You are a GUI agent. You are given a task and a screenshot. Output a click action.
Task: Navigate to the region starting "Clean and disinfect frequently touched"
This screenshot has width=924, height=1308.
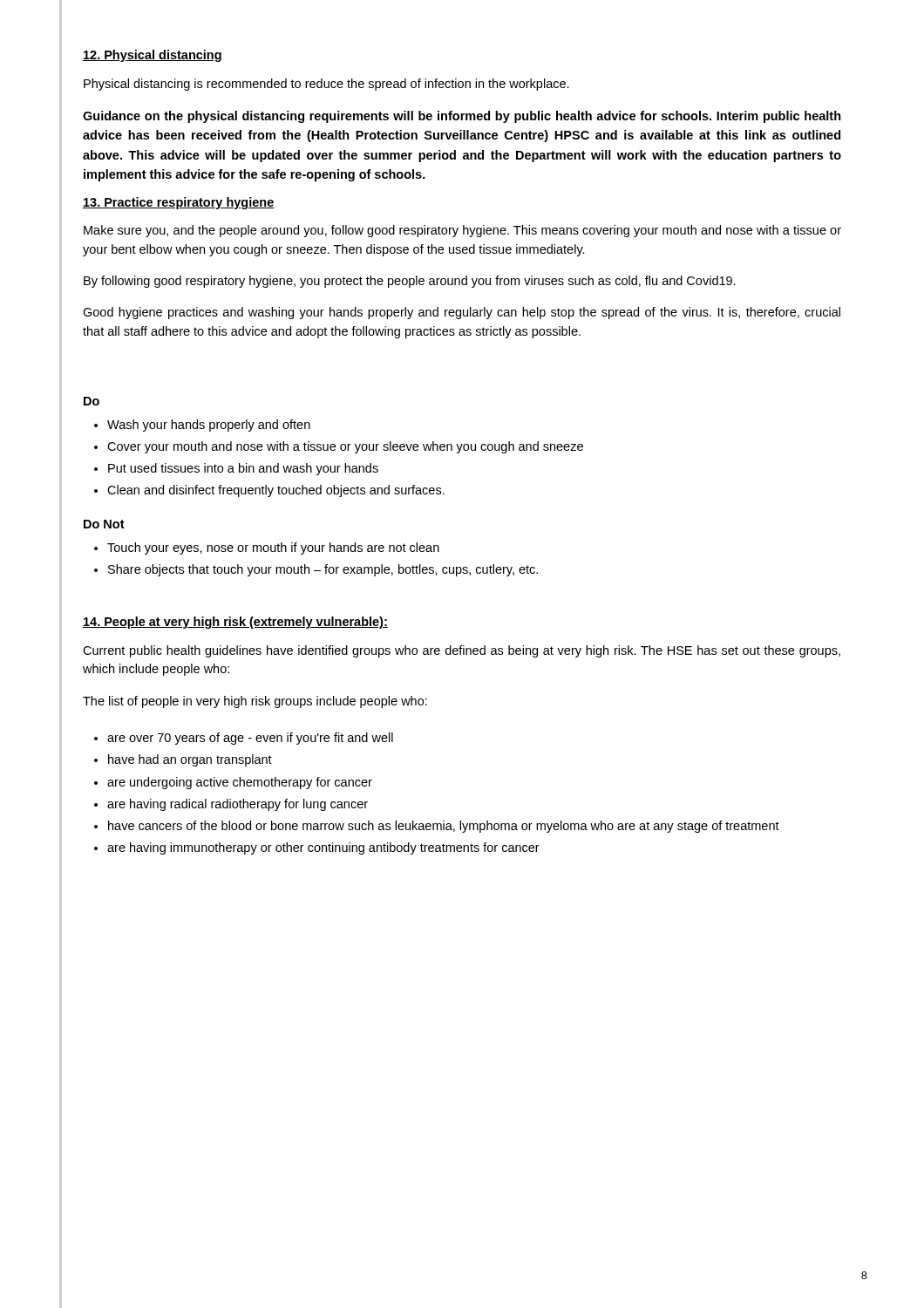click(276, 491)
